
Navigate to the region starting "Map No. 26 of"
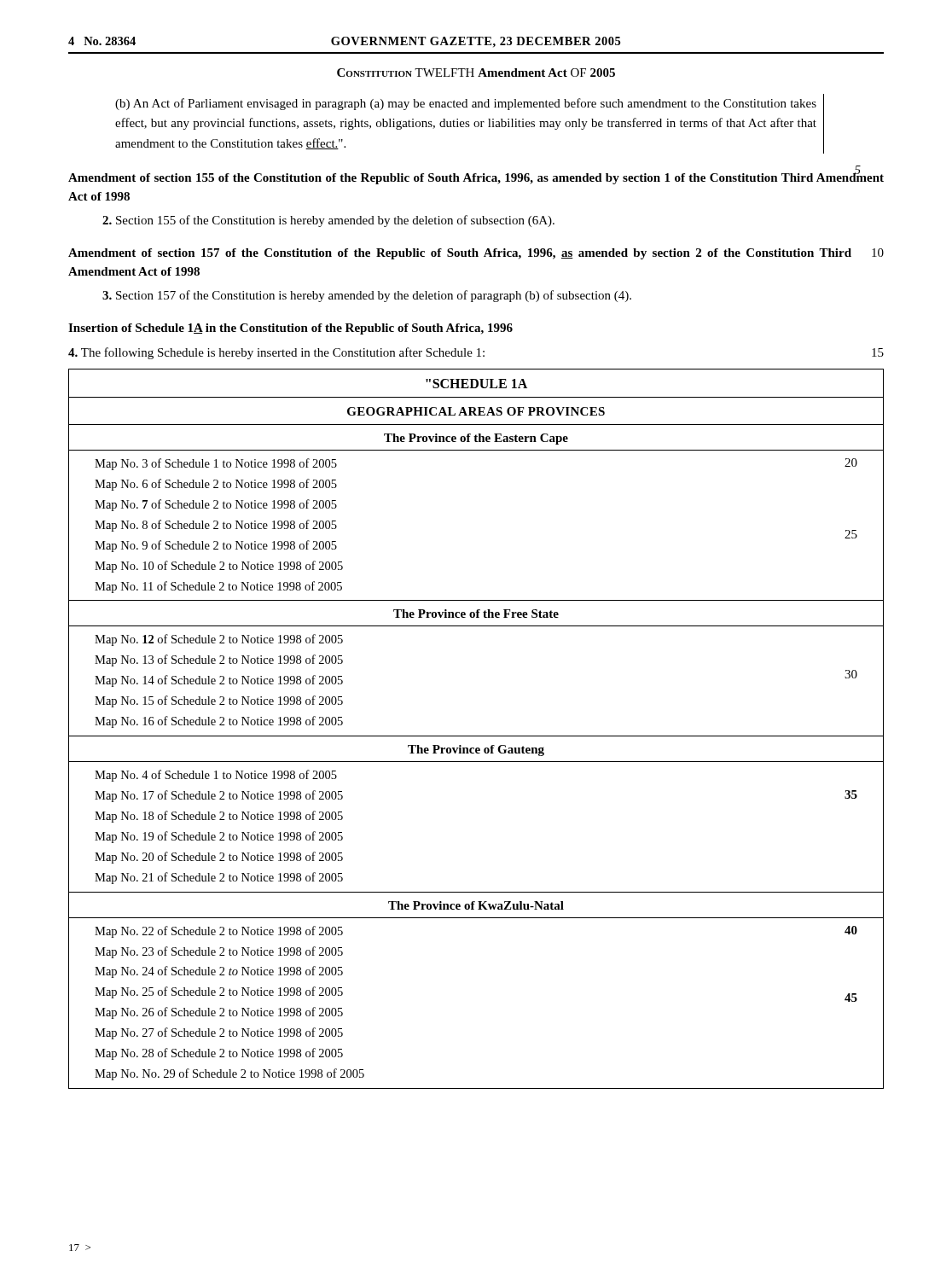(x=219, y=1012)
